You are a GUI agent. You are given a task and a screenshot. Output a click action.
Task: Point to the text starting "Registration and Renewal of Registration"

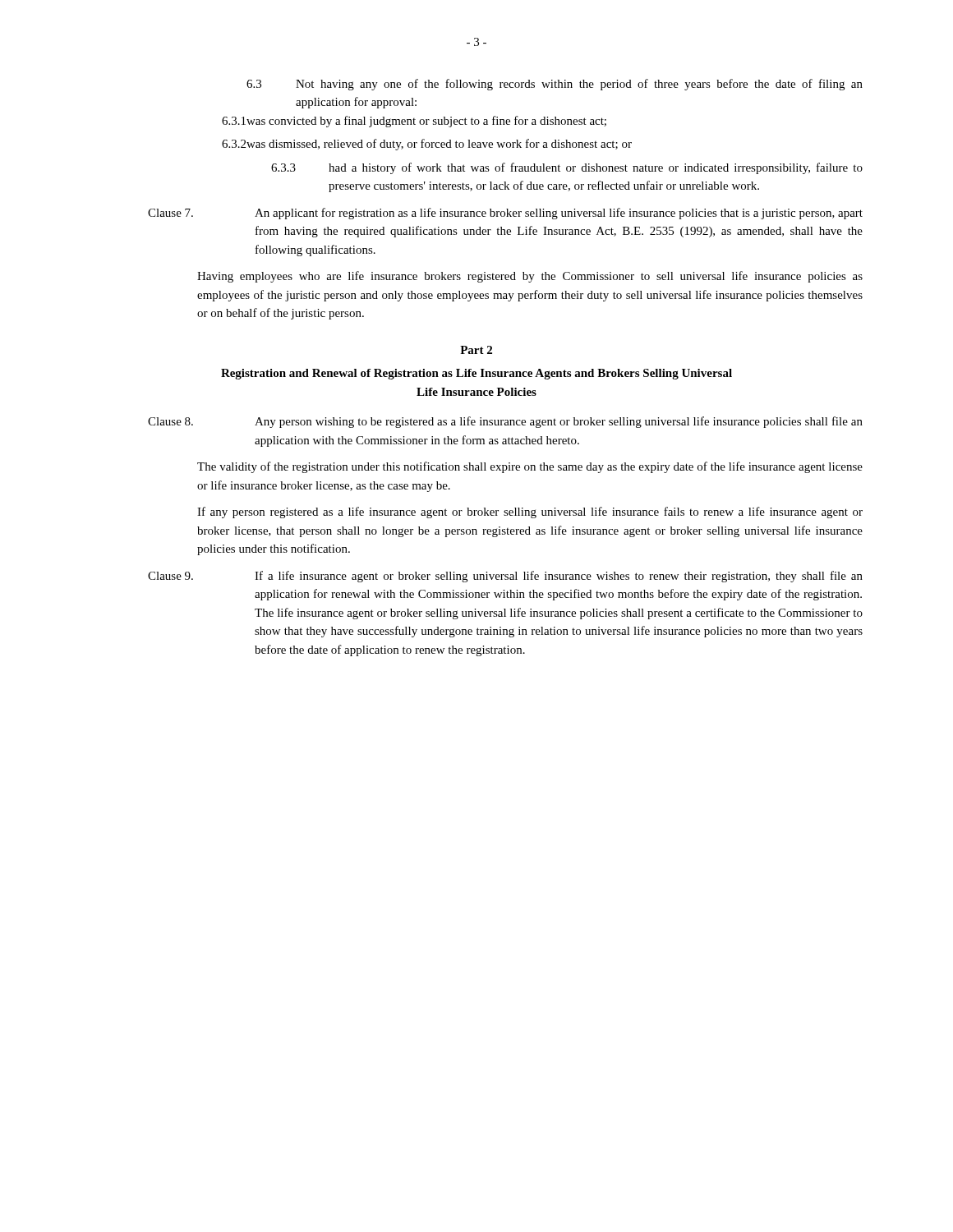(476, 382)
